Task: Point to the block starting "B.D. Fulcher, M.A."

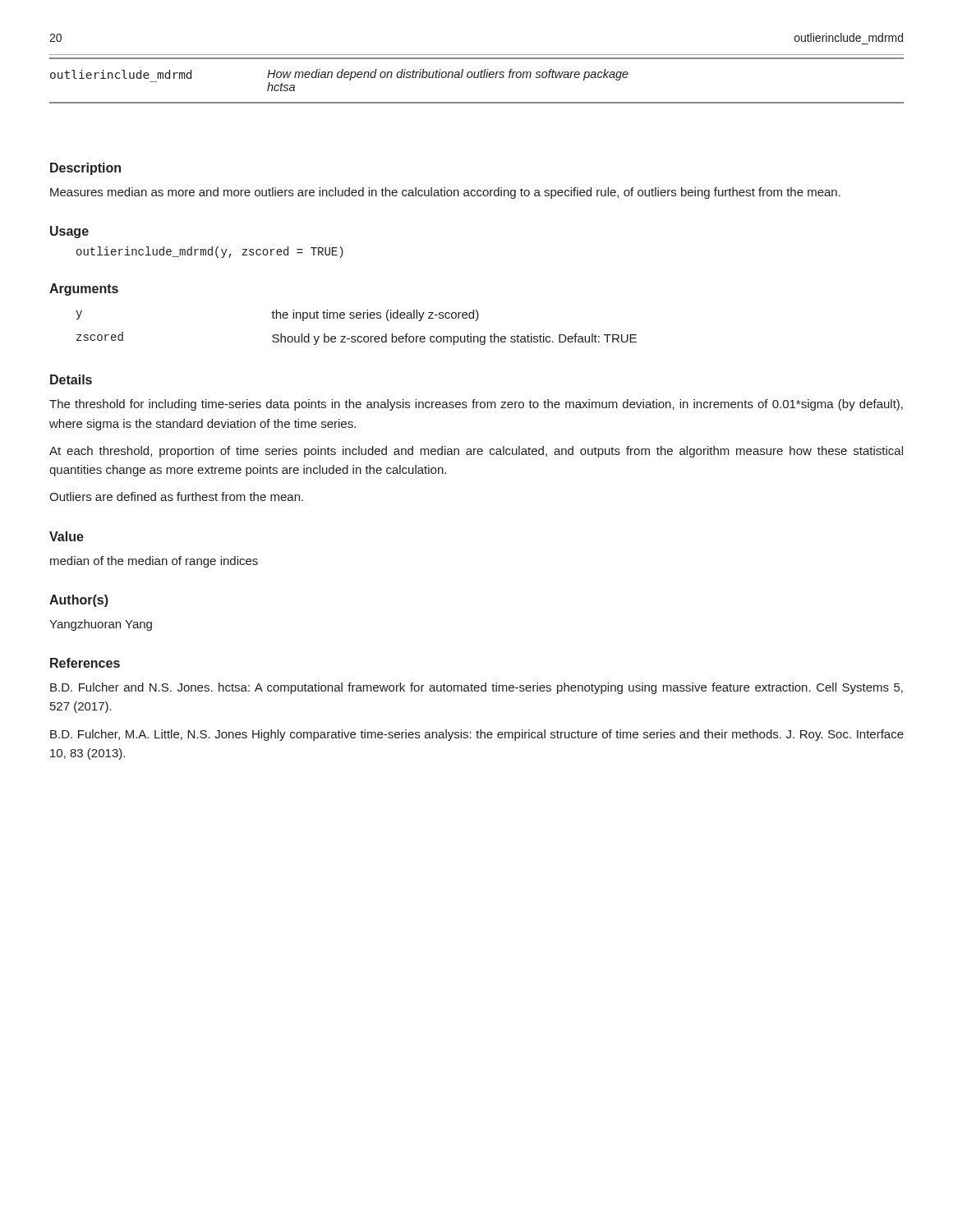Action: point(476,743)
